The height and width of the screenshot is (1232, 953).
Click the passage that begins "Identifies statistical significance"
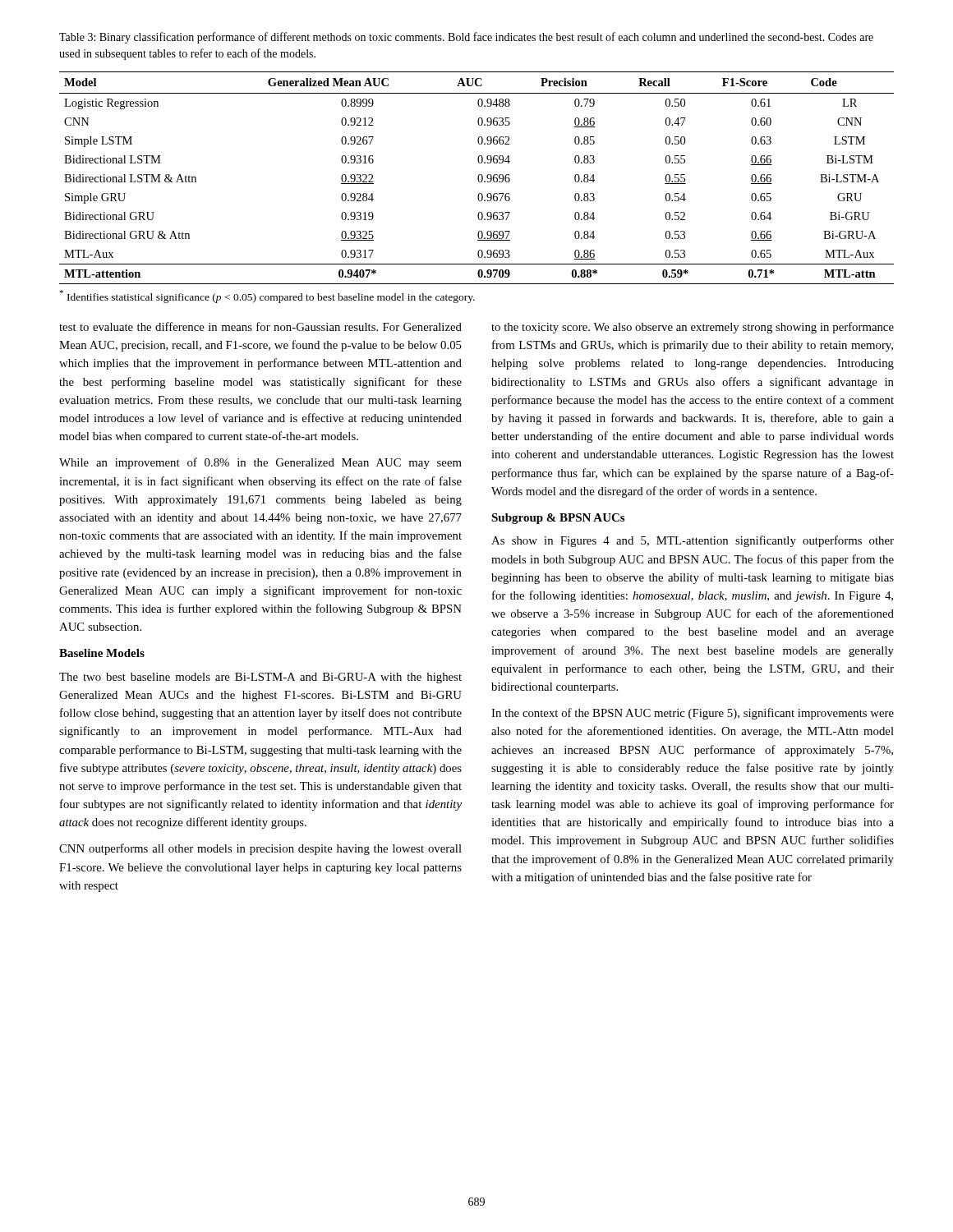click(267, 295)
